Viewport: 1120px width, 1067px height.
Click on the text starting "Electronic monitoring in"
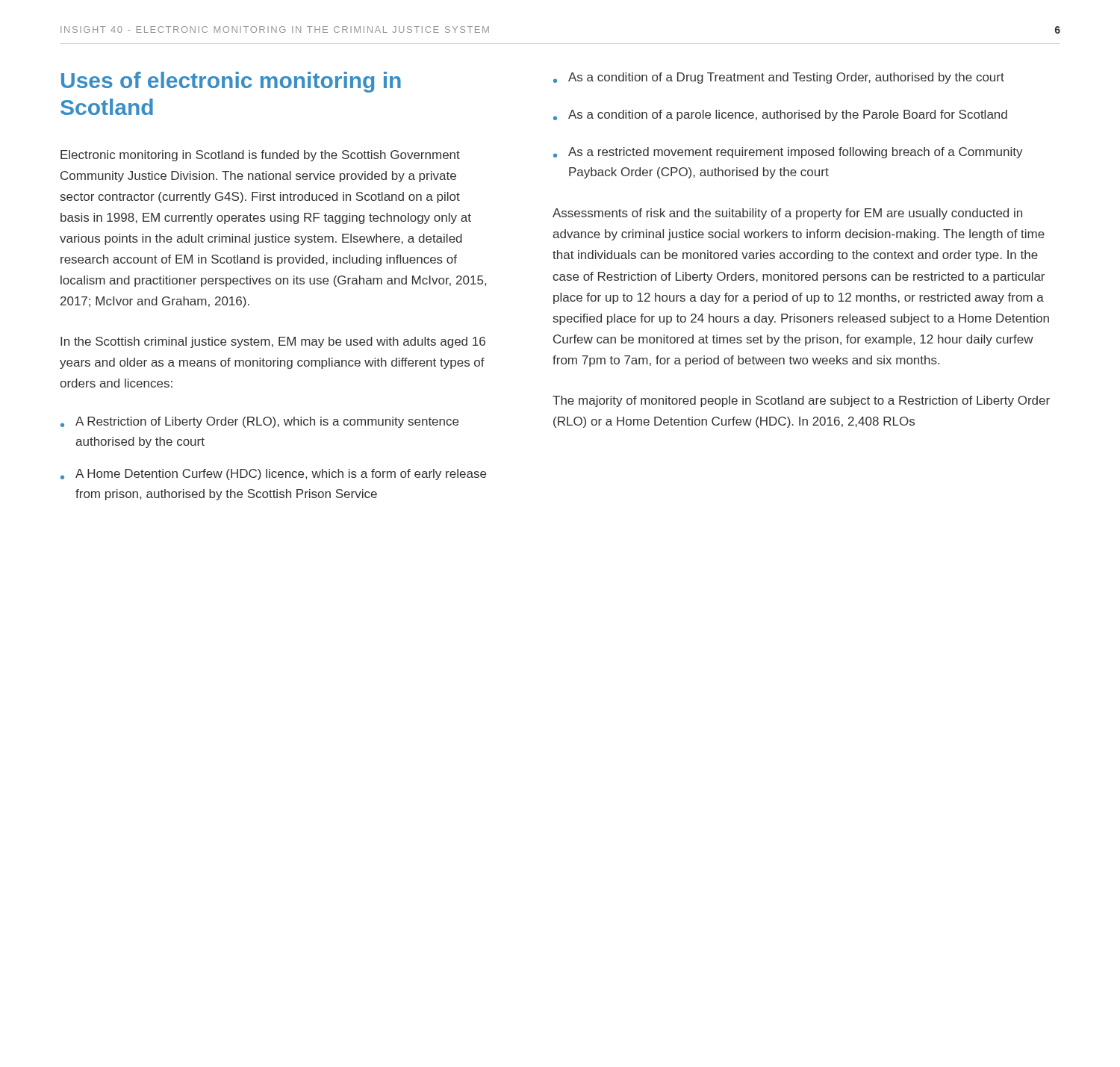tap(274, 228)
